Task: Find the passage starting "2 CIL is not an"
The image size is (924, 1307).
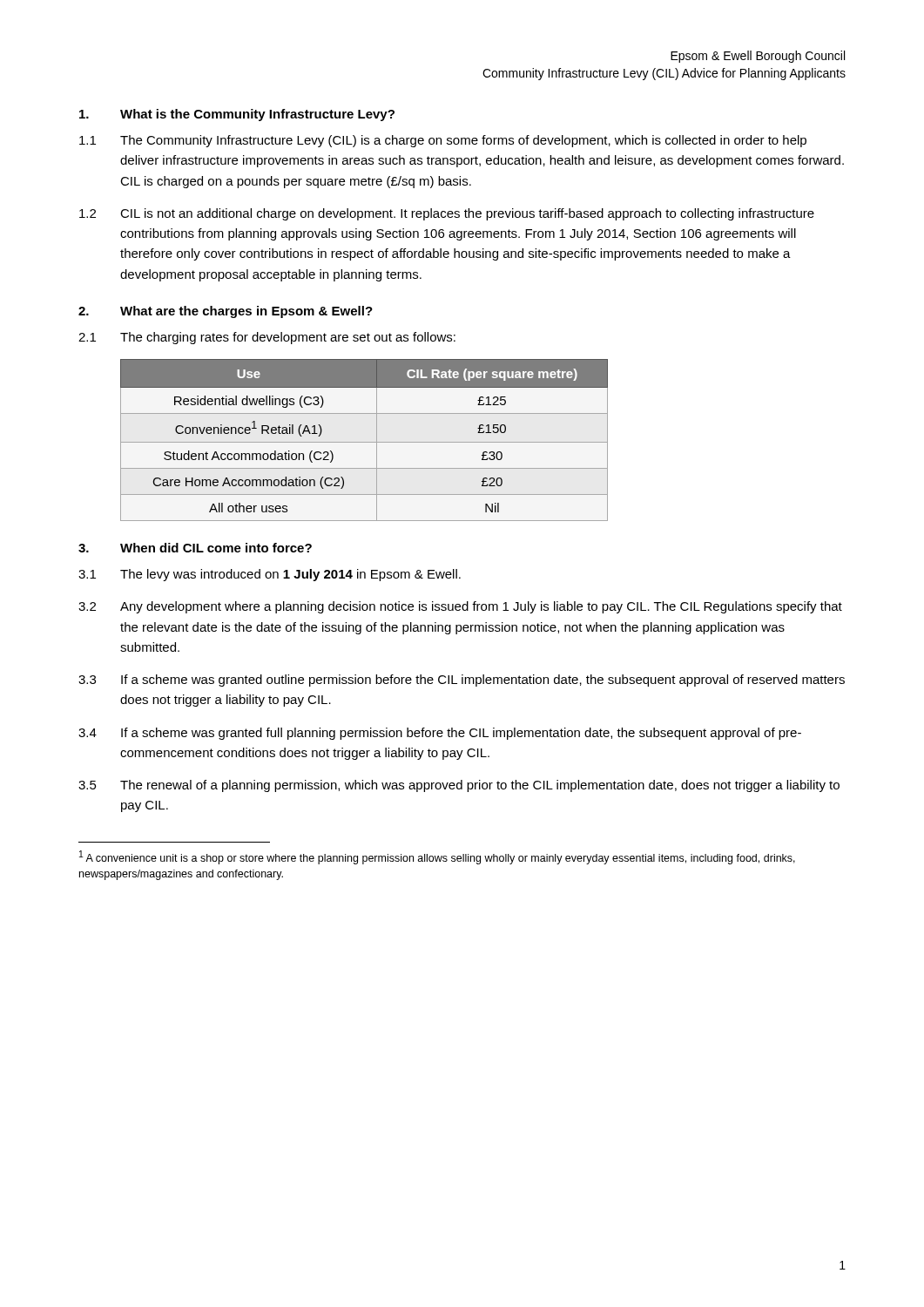Action: click(462, 243)
